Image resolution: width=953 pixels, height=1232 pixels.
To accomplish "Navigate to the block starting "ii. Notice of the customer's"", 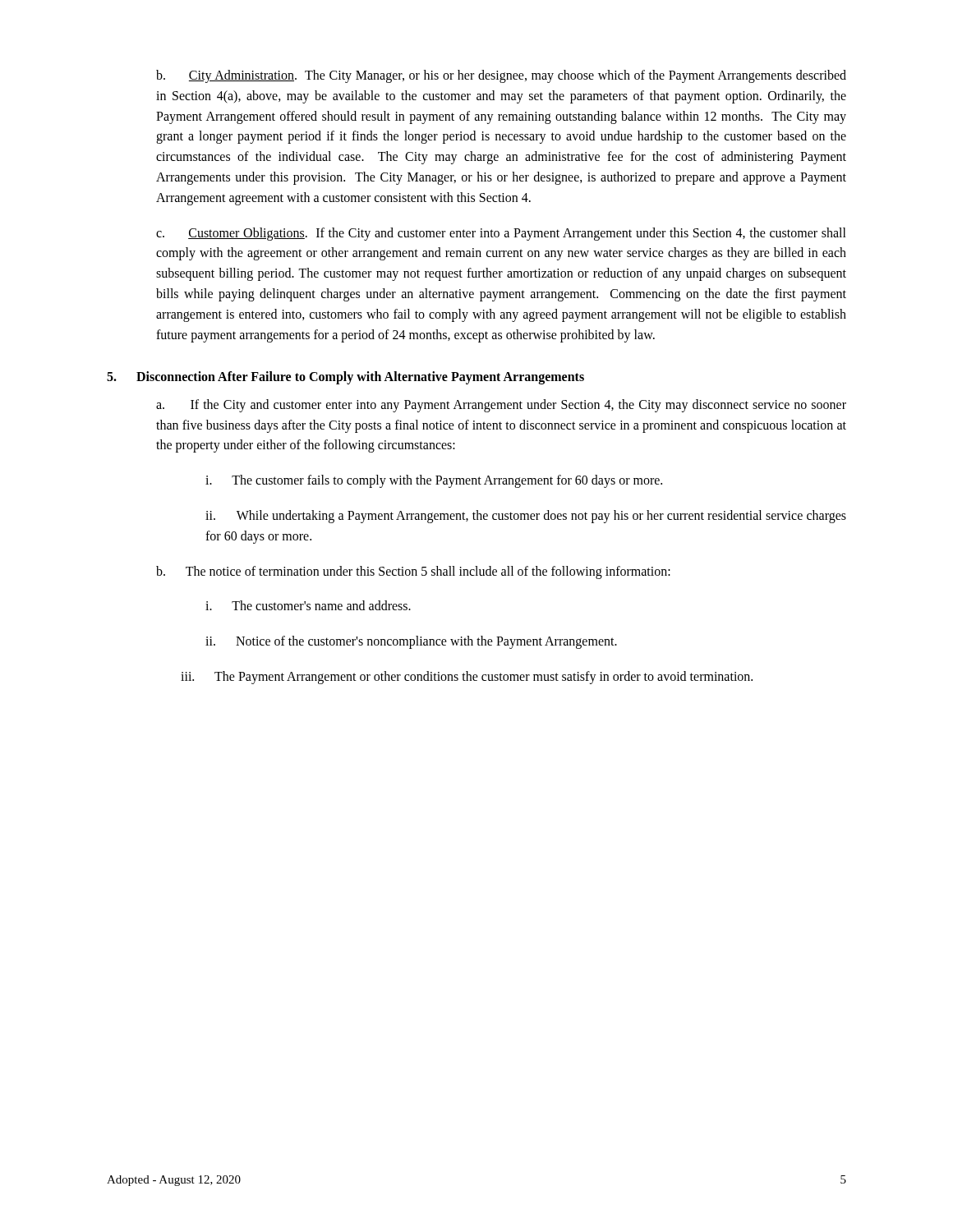I will [411, 641].
